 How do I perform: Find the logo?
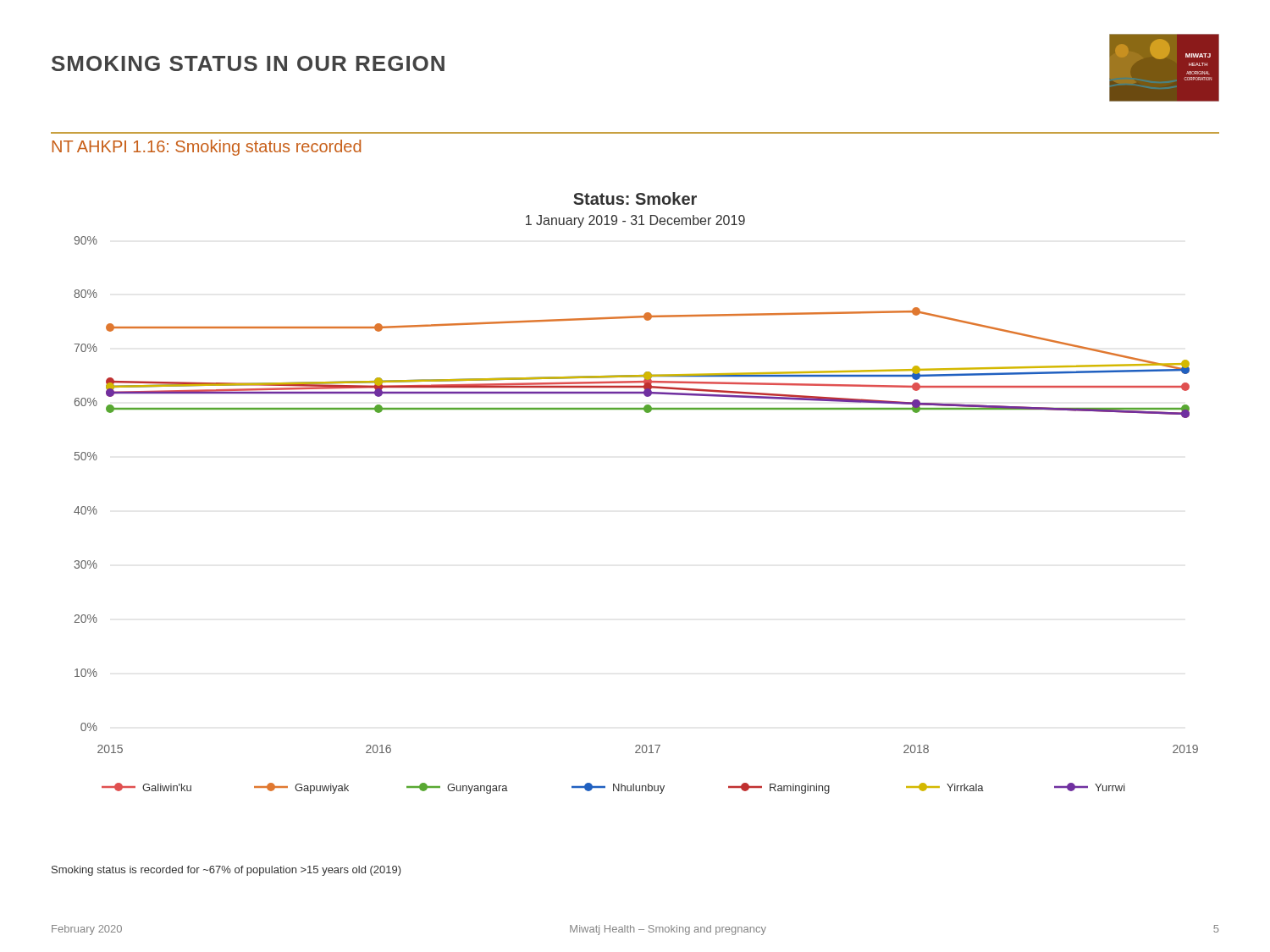(1164, 68)
